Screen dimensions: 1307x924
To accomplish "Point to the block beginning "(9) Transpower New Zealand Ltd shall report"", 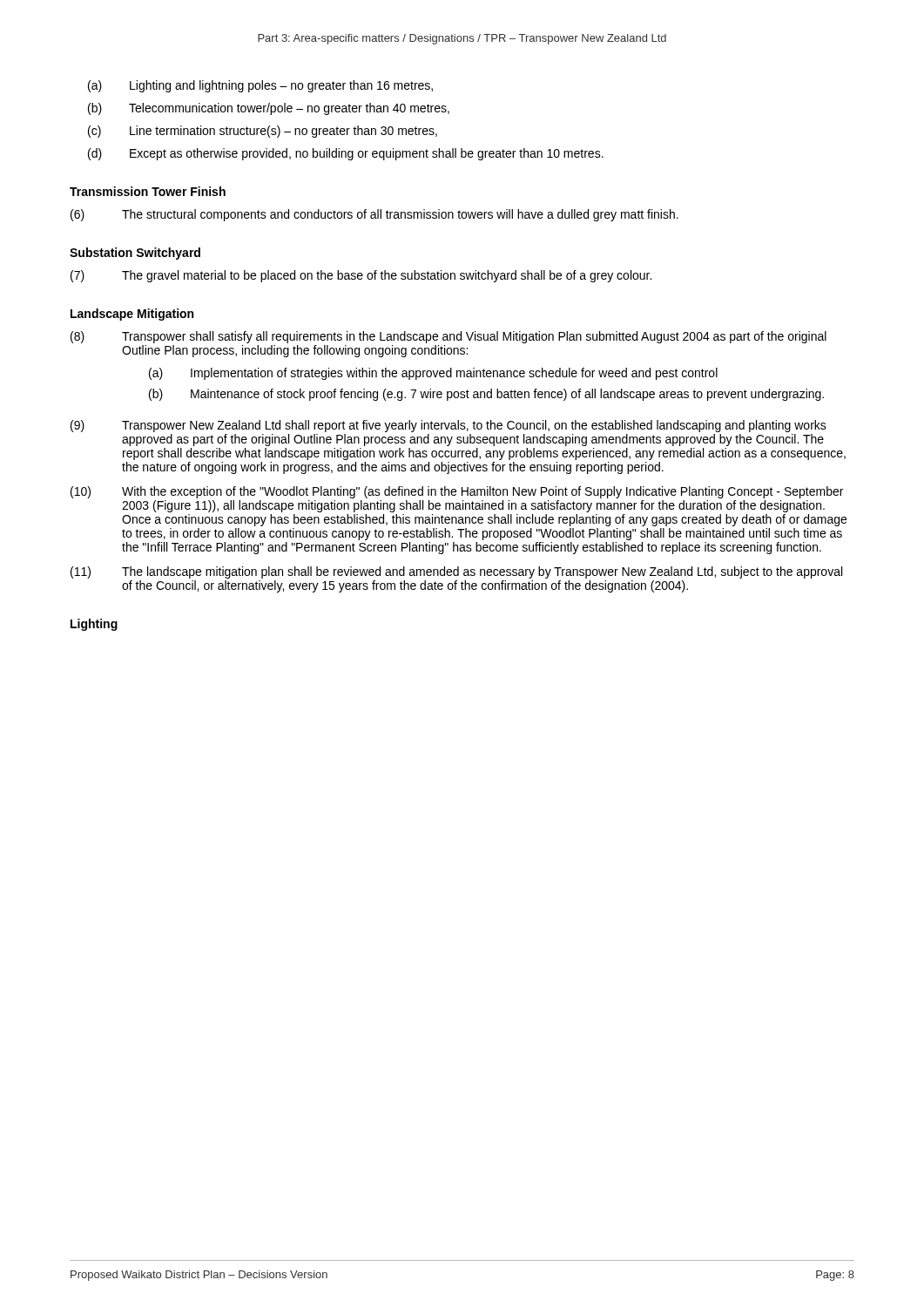I will [462, 446].
